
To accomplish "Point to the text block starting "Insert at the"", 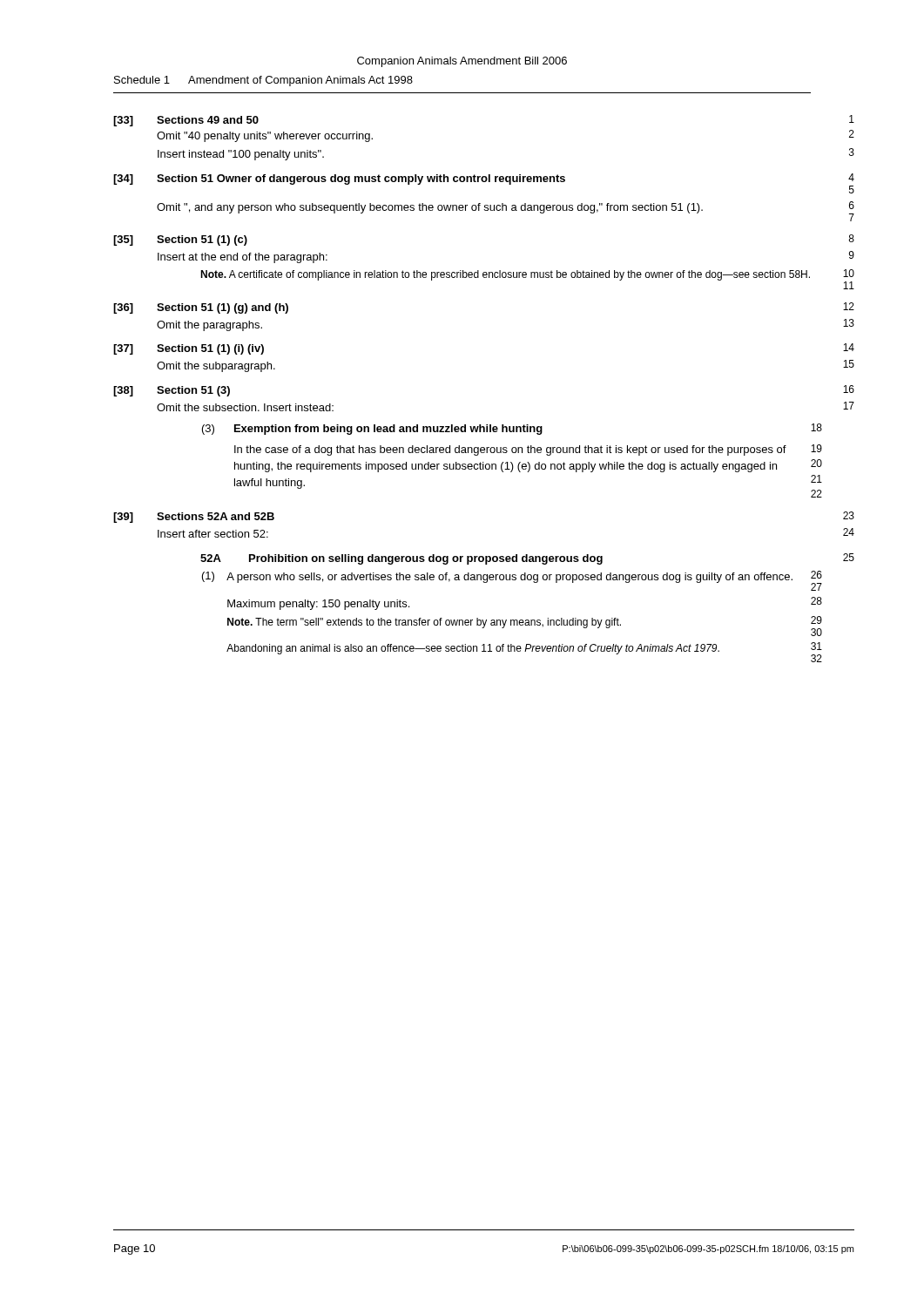I will [242, 256].
